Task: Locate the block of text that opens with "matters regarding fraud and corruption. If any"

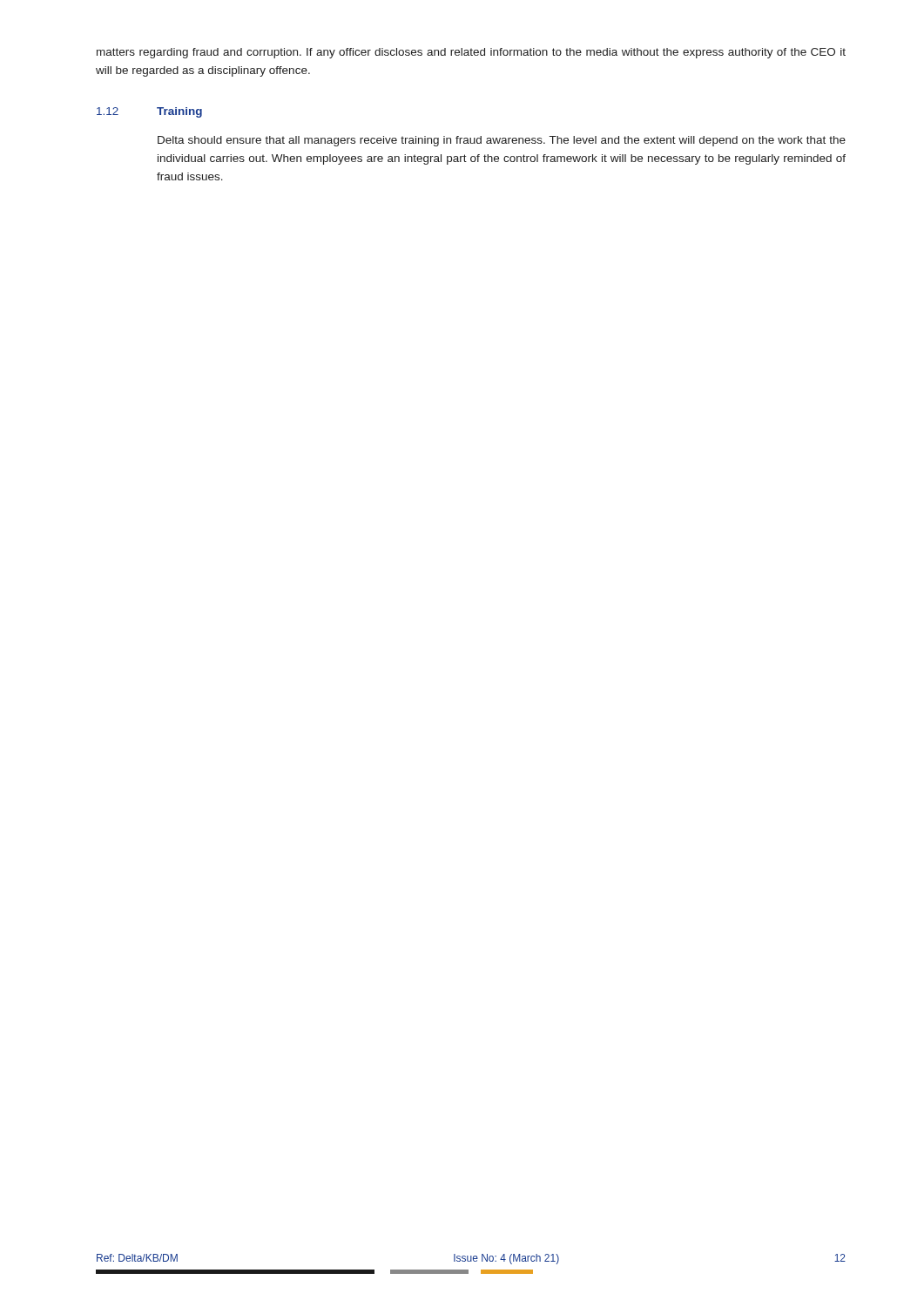Action: 471,61
